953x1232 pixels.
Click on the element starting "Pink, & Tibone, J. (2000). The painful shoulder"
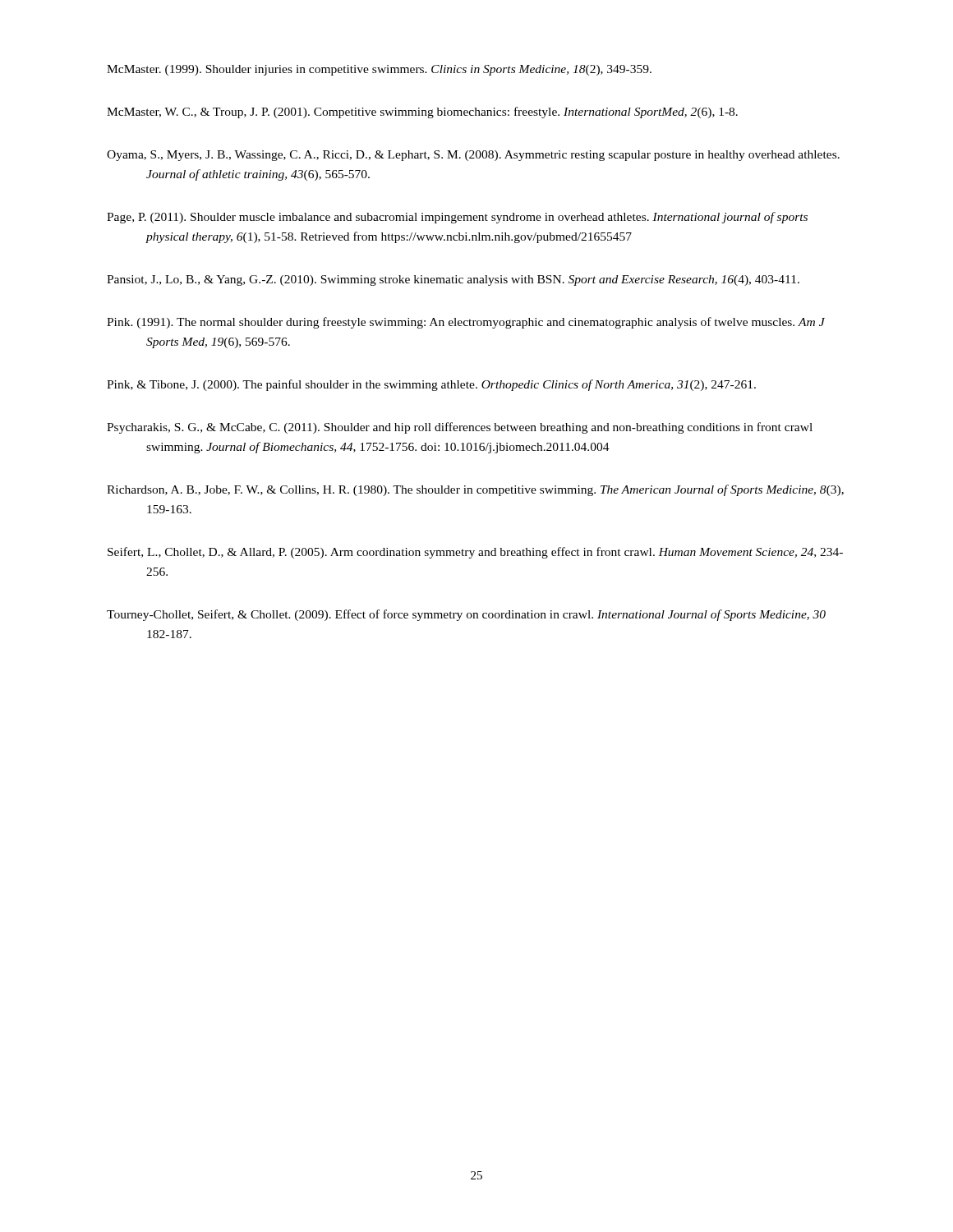432,384
